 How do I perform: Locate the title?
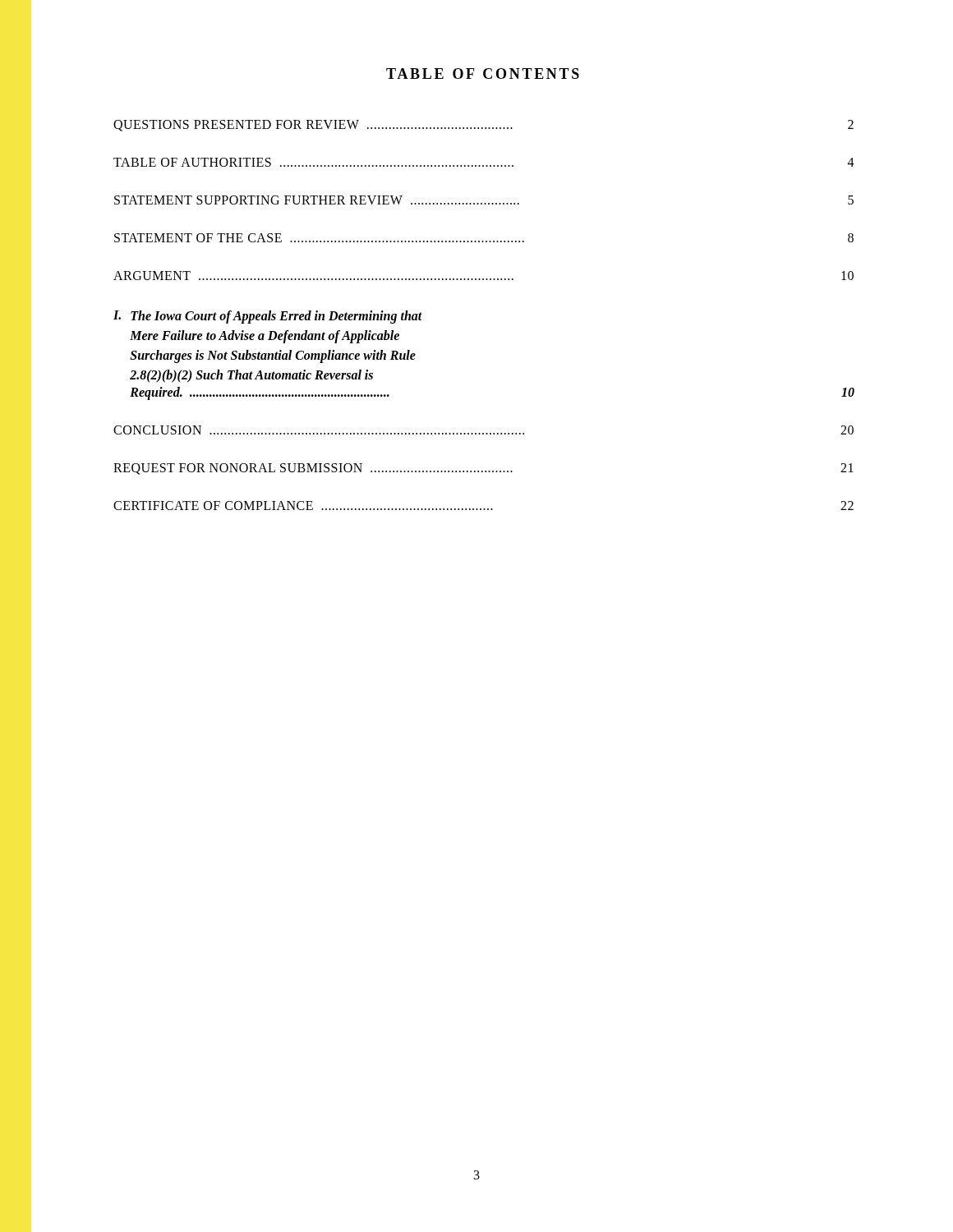tap(484, 74)
